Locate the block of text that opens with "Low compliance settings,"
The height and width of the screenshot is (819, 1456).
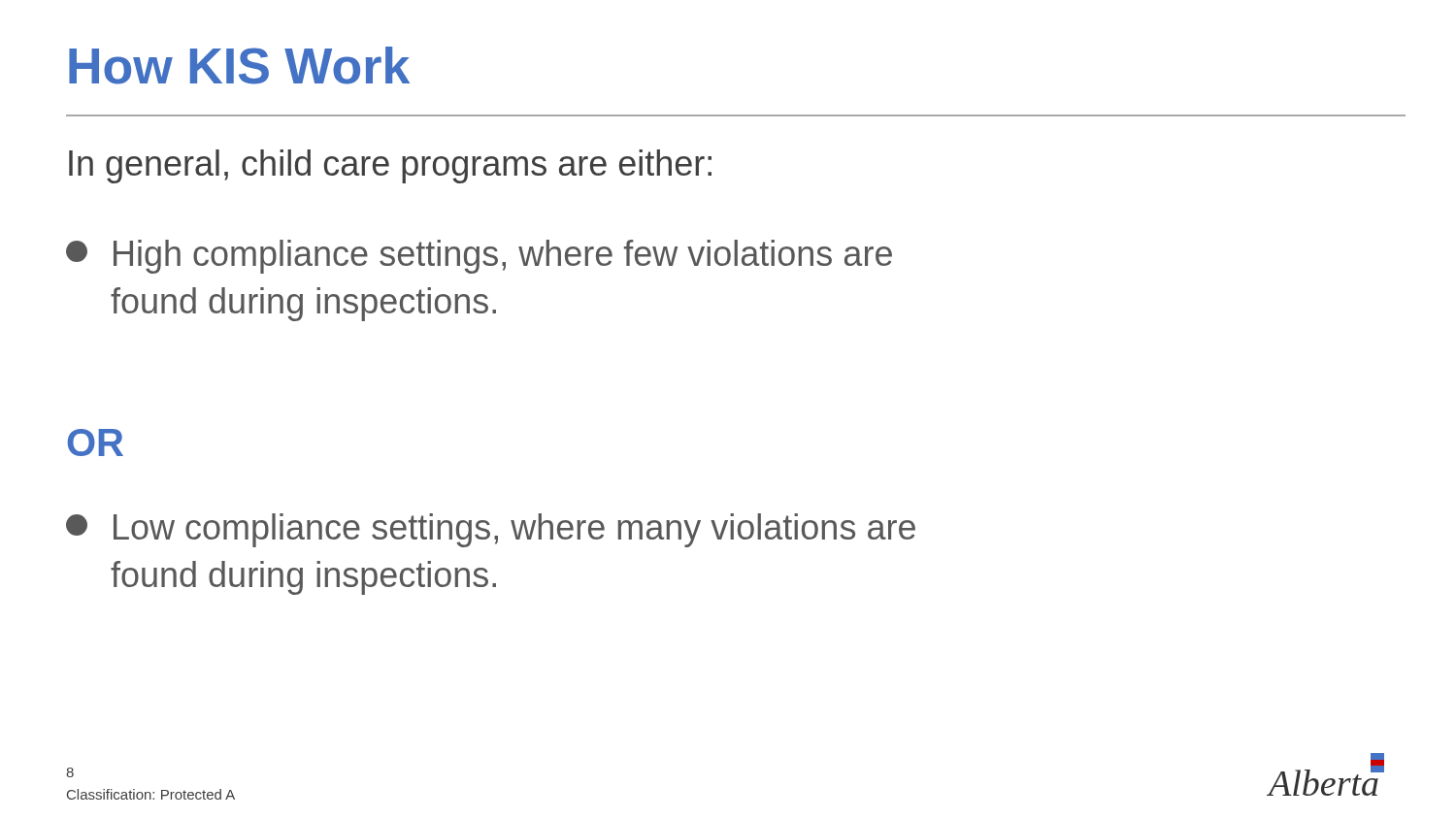coord(491,552)
